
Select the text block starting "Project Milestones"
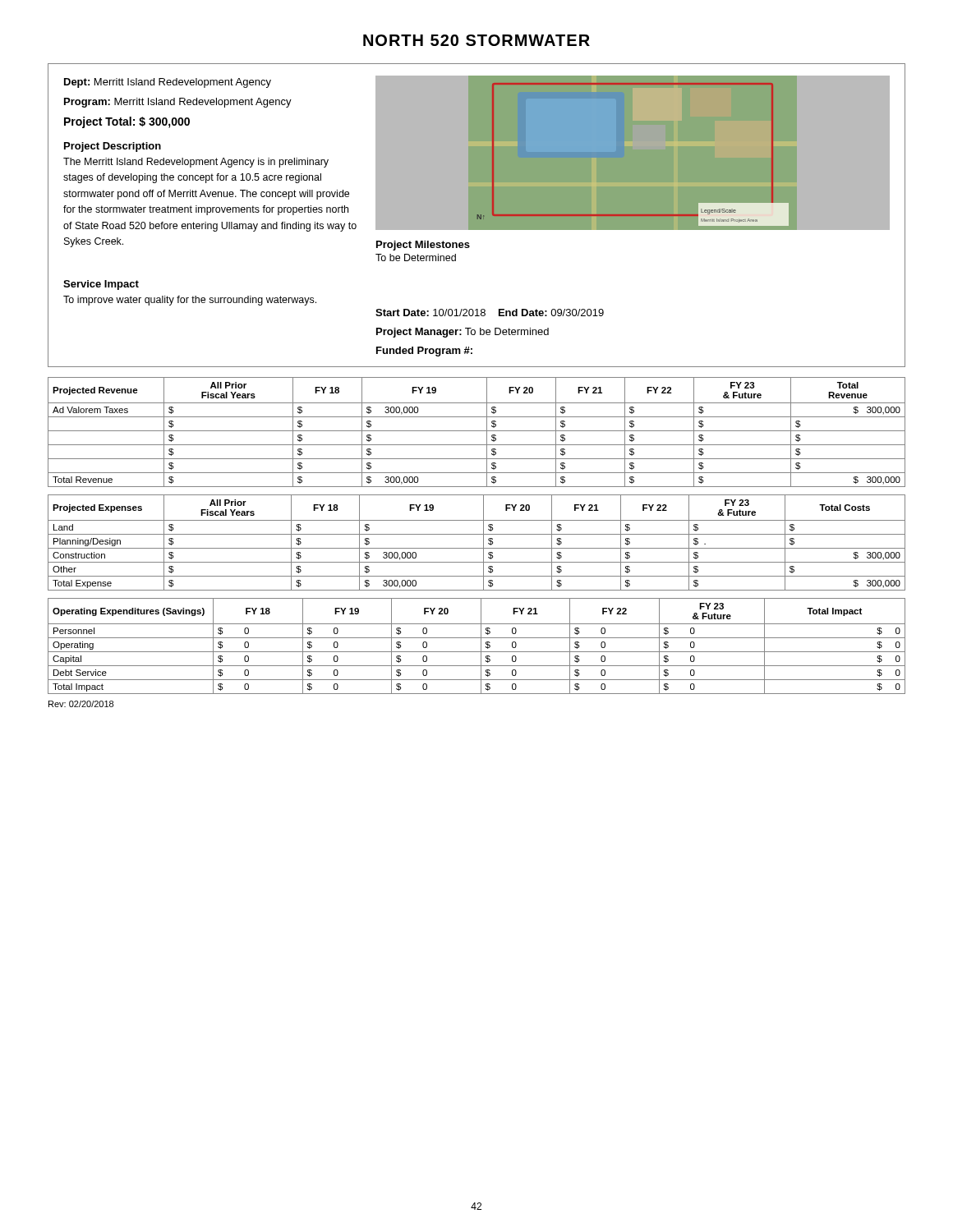point(423,244)
